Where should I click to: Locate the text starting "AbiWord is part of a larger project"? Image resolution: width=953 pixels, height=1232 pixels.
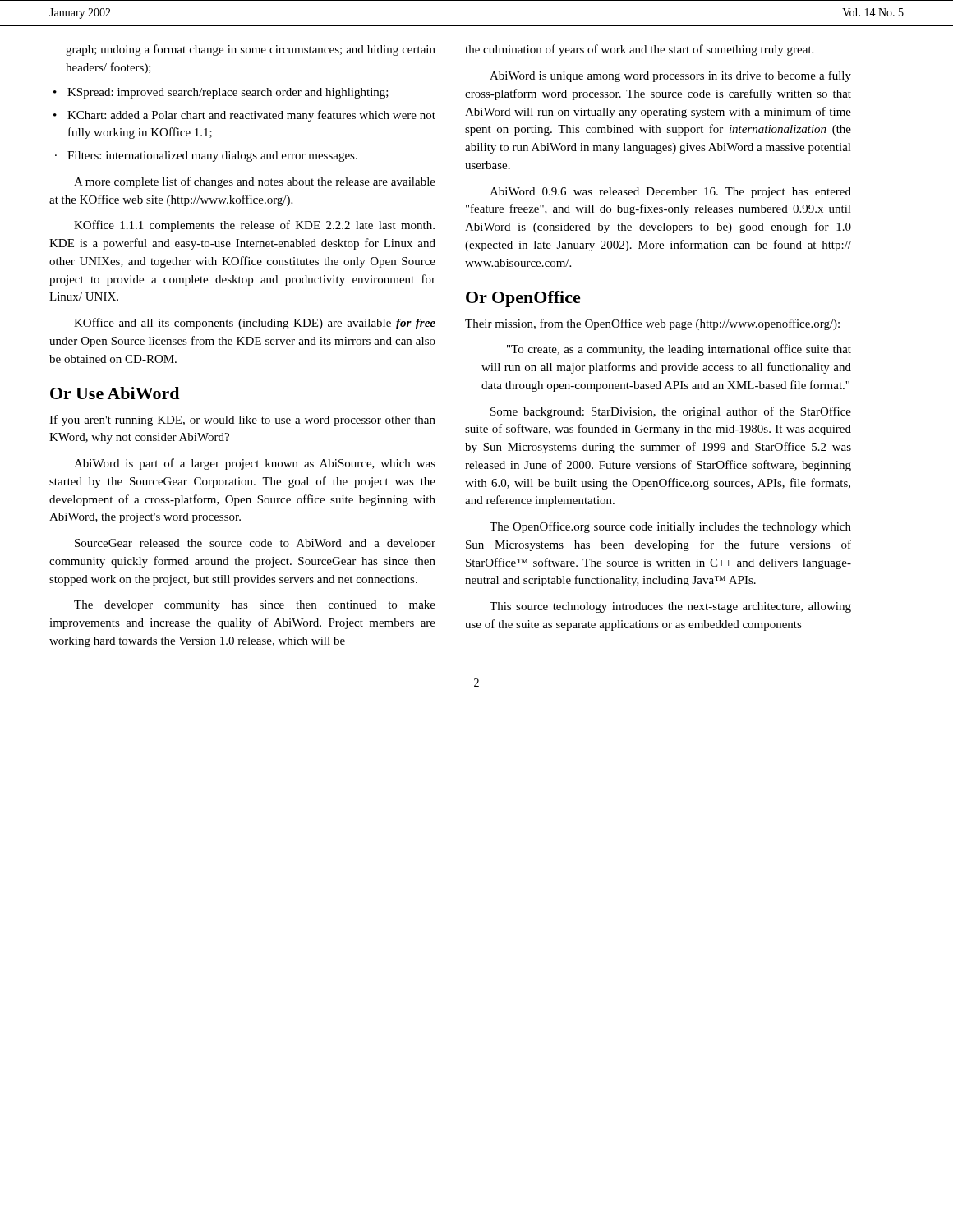(x=242, y=490)
